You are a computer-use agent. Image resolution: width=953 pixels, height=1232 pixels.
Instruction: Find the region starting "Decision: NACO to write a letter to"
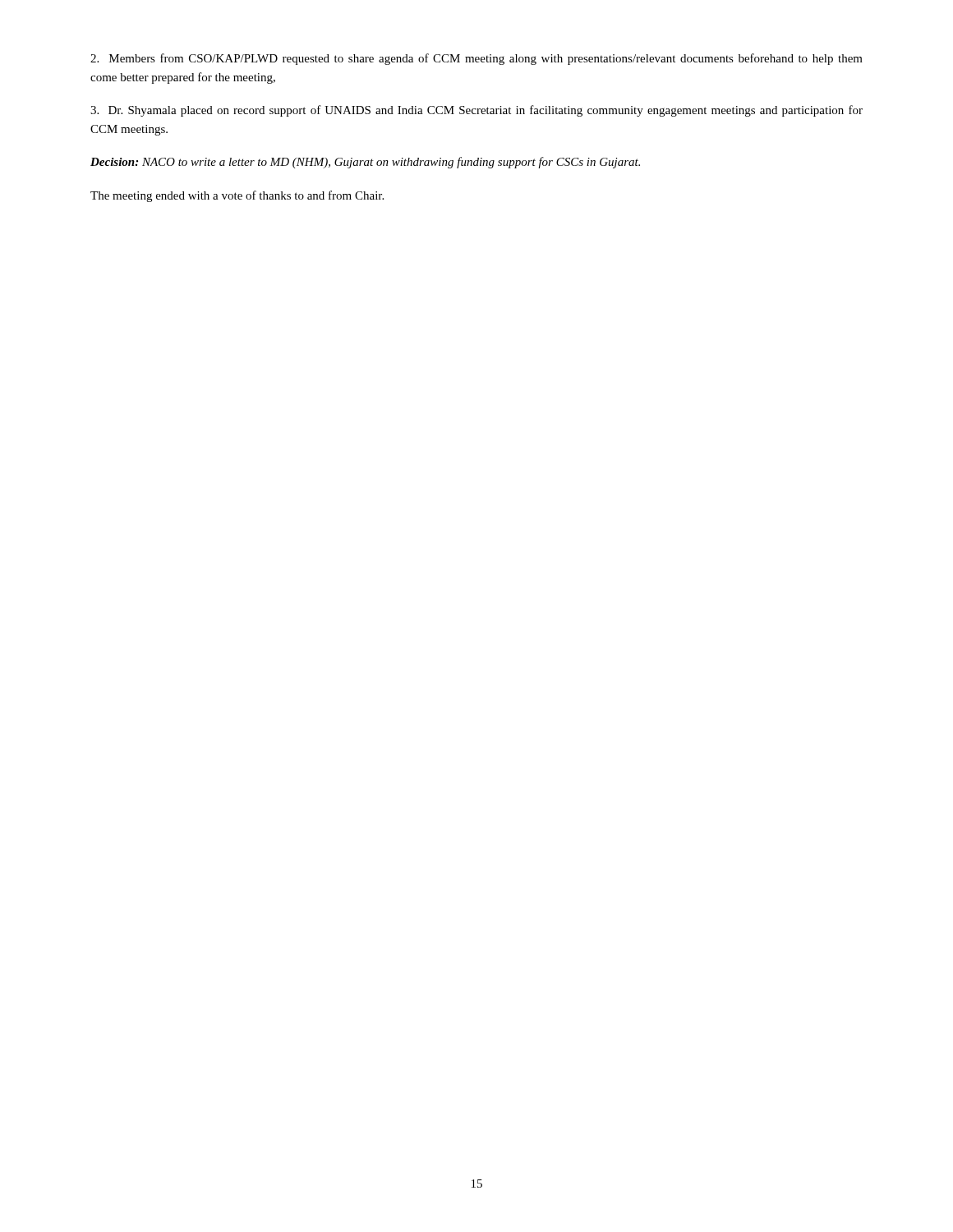point(366,162)
